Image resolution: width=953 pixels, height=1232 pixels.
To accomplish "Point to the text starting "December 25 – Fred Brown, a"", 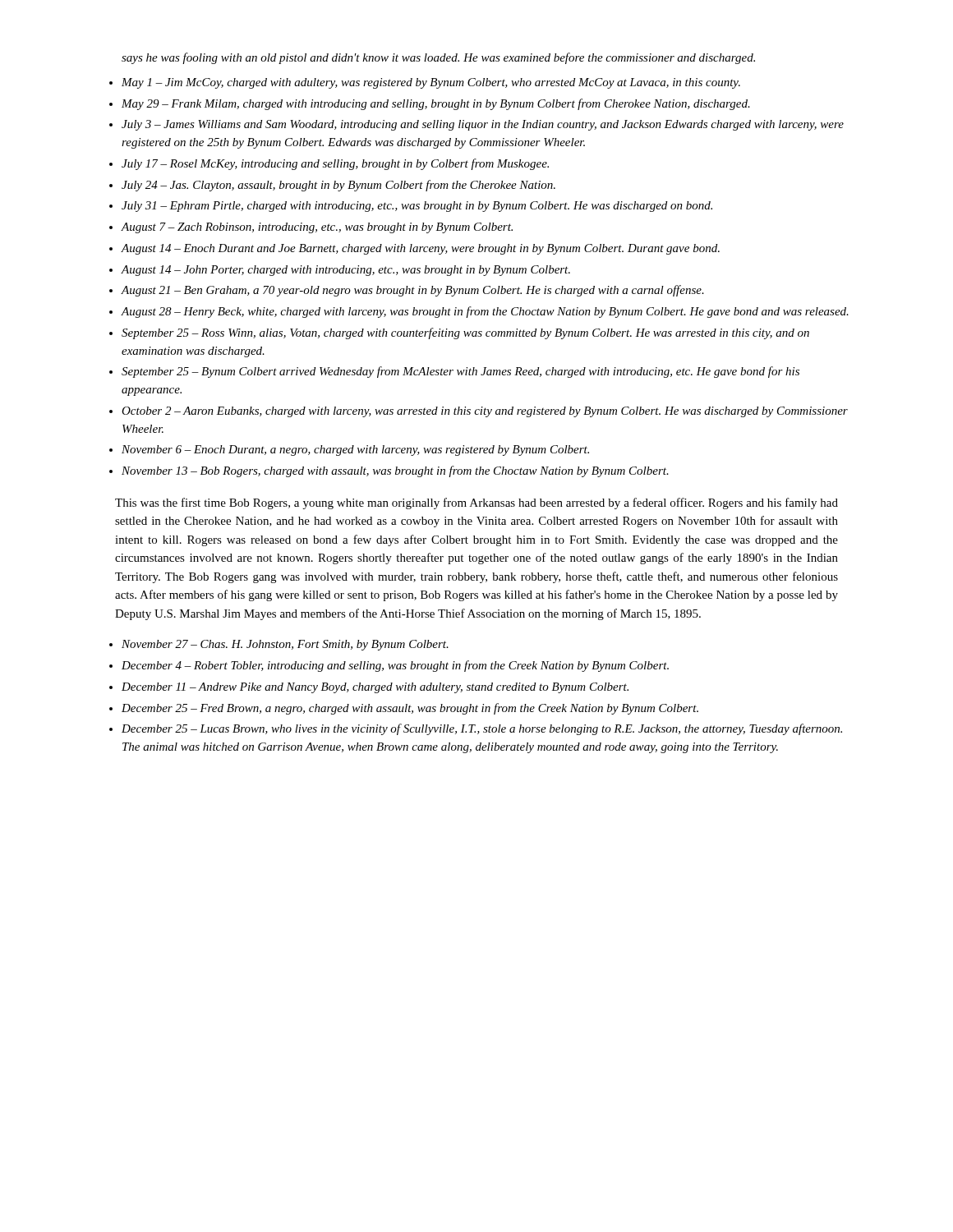I will (410, 708).
